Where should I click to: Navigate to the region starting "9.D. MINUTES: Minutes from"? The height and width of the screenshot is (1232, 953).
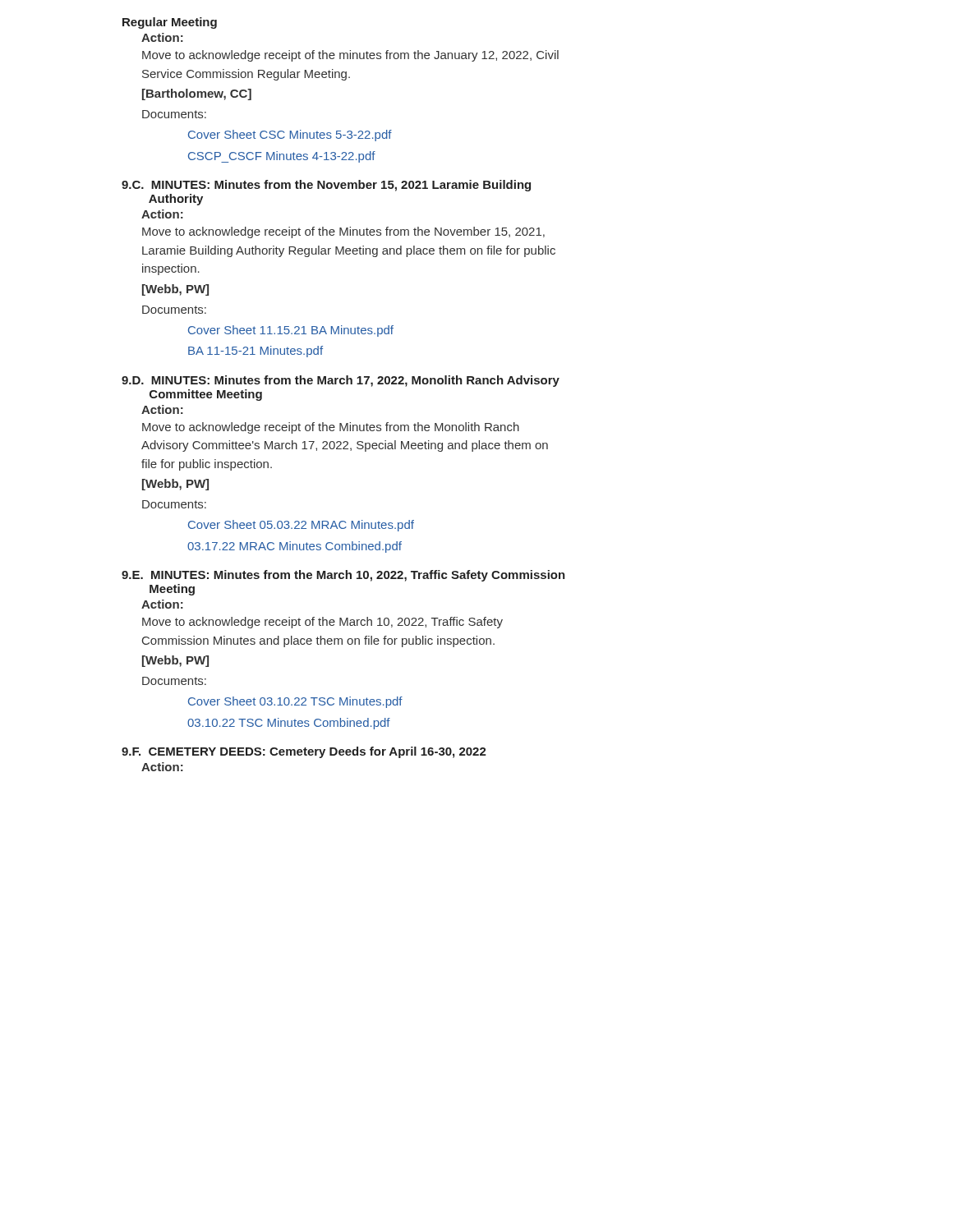(341, 386)
